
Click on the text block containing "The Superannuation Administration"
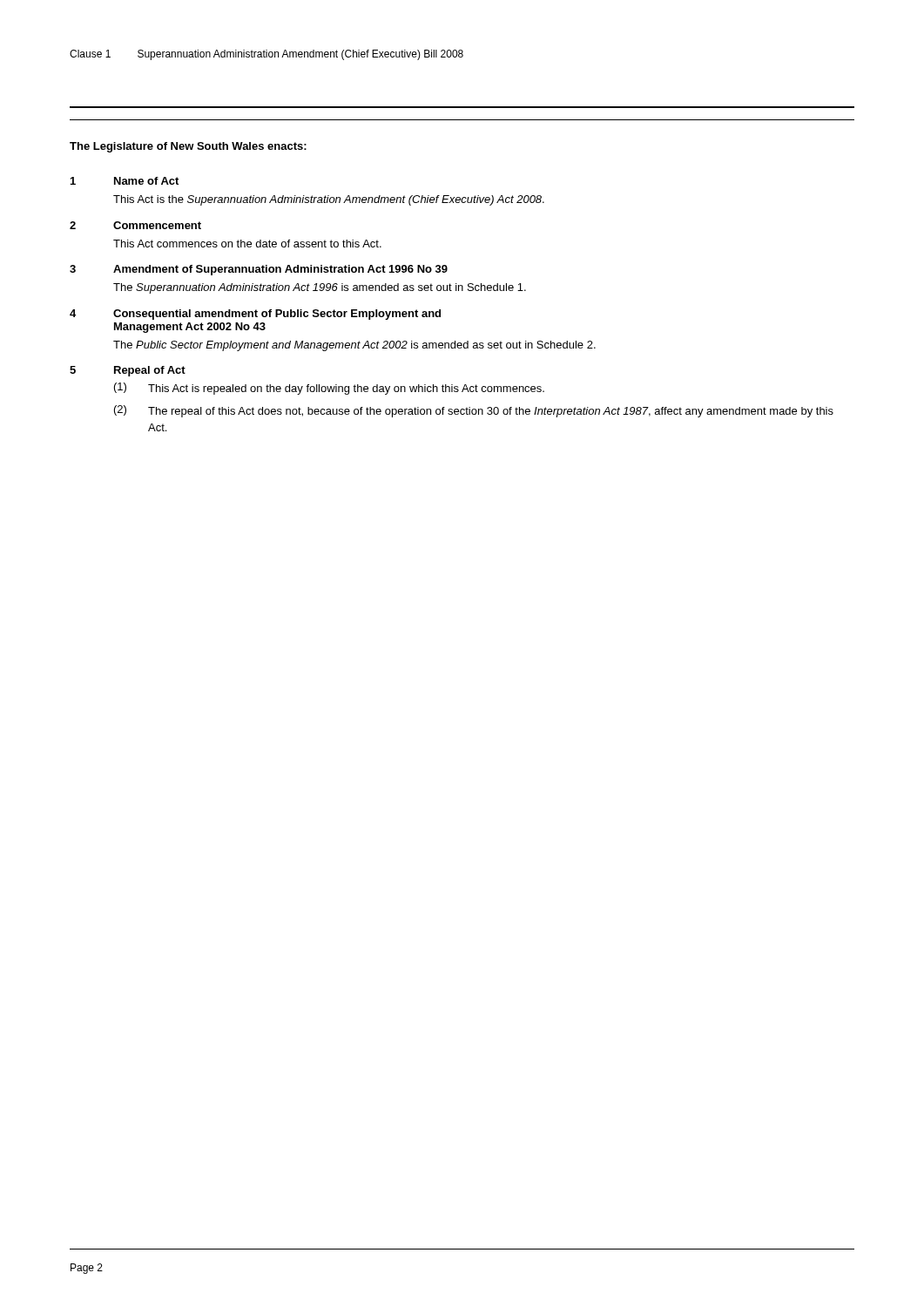pyautogui.click(x=320, y=287)
